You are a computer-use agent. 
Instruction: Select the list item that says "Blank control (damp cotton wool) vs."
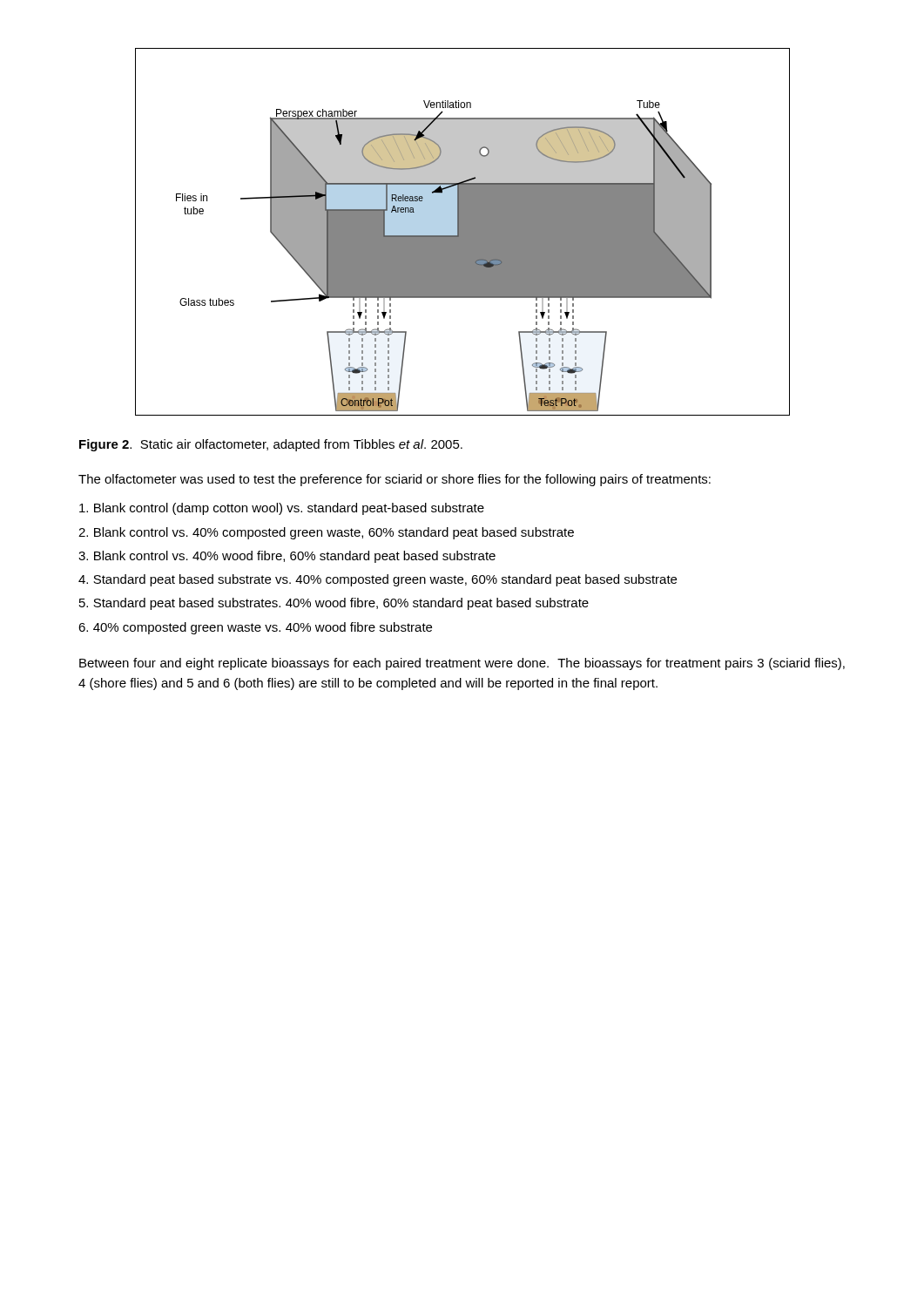pyautogui.click(x=281, y=508)
